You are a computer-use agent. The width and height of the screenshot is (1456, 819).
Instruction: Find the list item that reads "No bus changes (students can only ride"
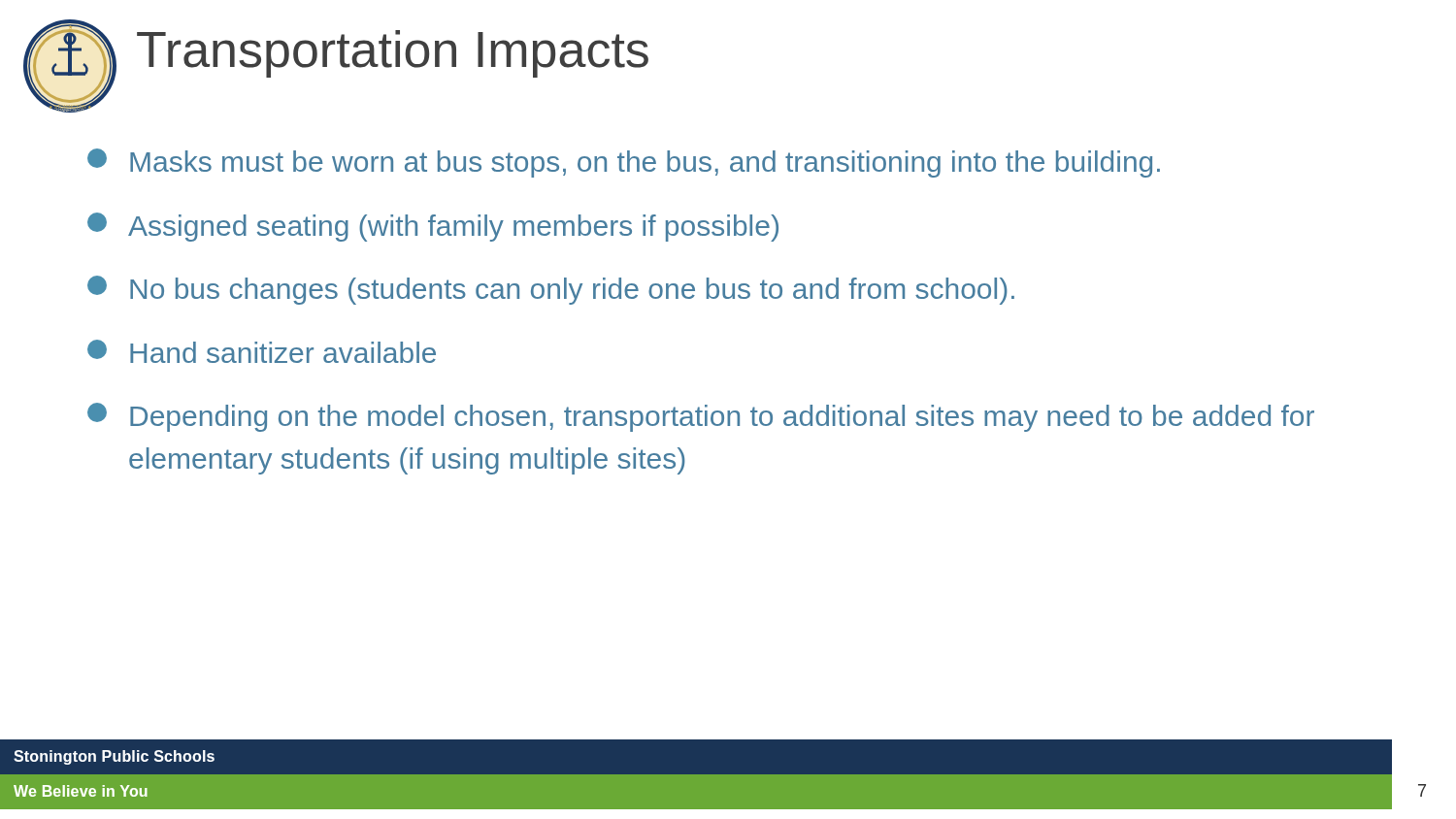click(x=552, y=289)
